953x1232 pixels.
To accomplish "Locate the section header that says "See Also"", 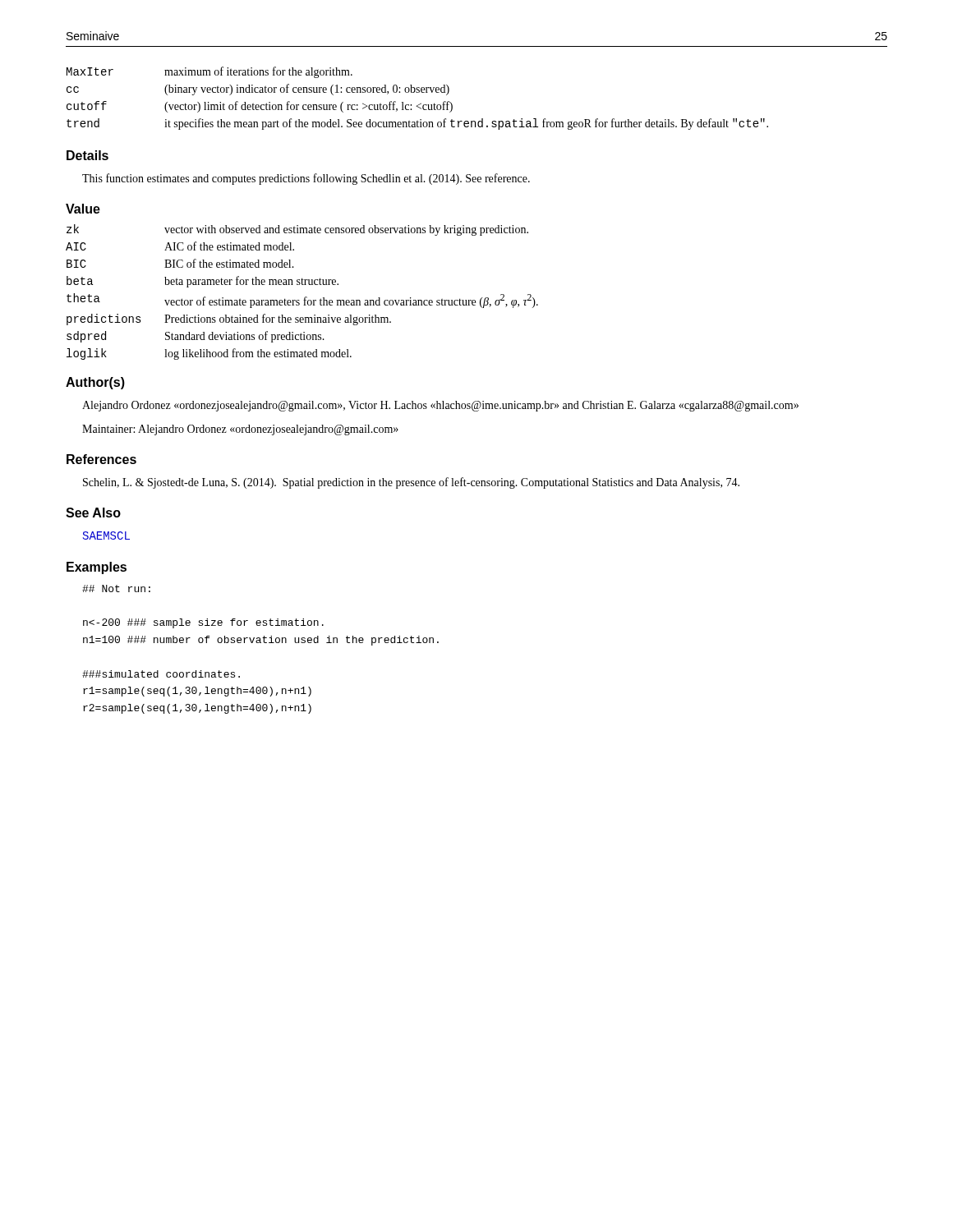I will [93, 513].
